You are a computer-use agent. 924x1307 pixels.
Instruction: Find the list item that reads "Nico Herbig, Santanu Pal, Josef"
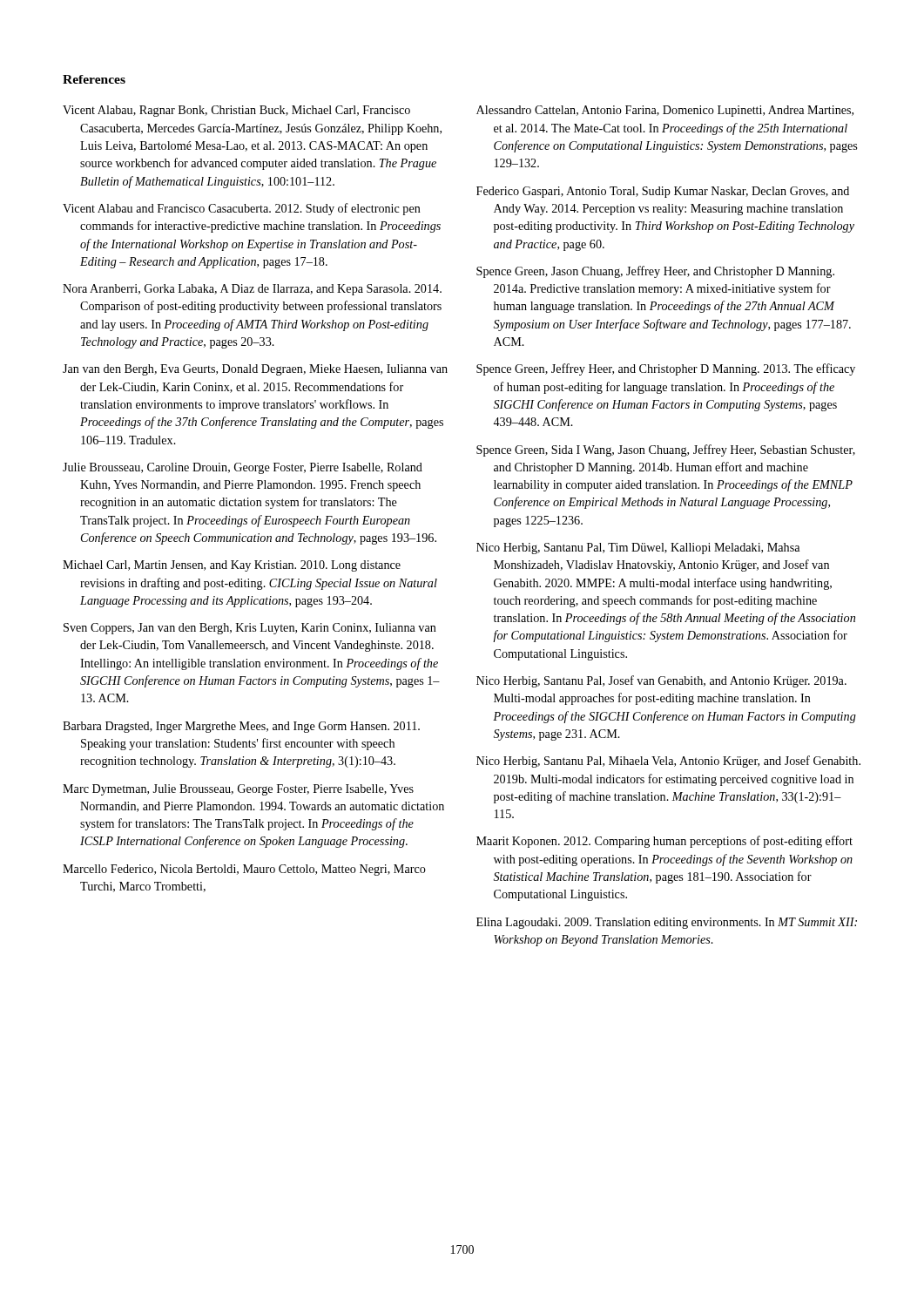[666, 707]
